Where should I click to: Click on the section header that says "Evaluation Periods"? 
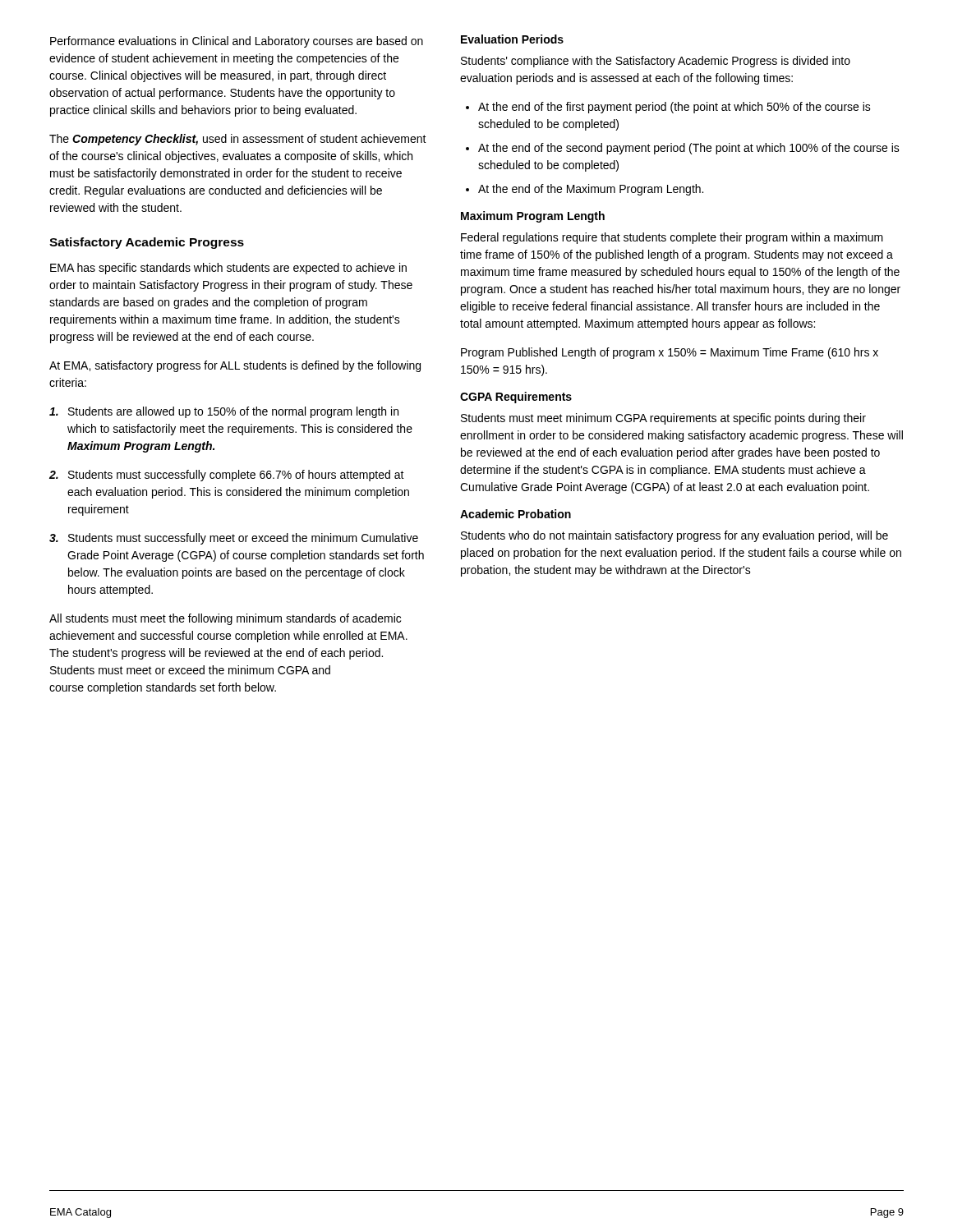(512, 39)
